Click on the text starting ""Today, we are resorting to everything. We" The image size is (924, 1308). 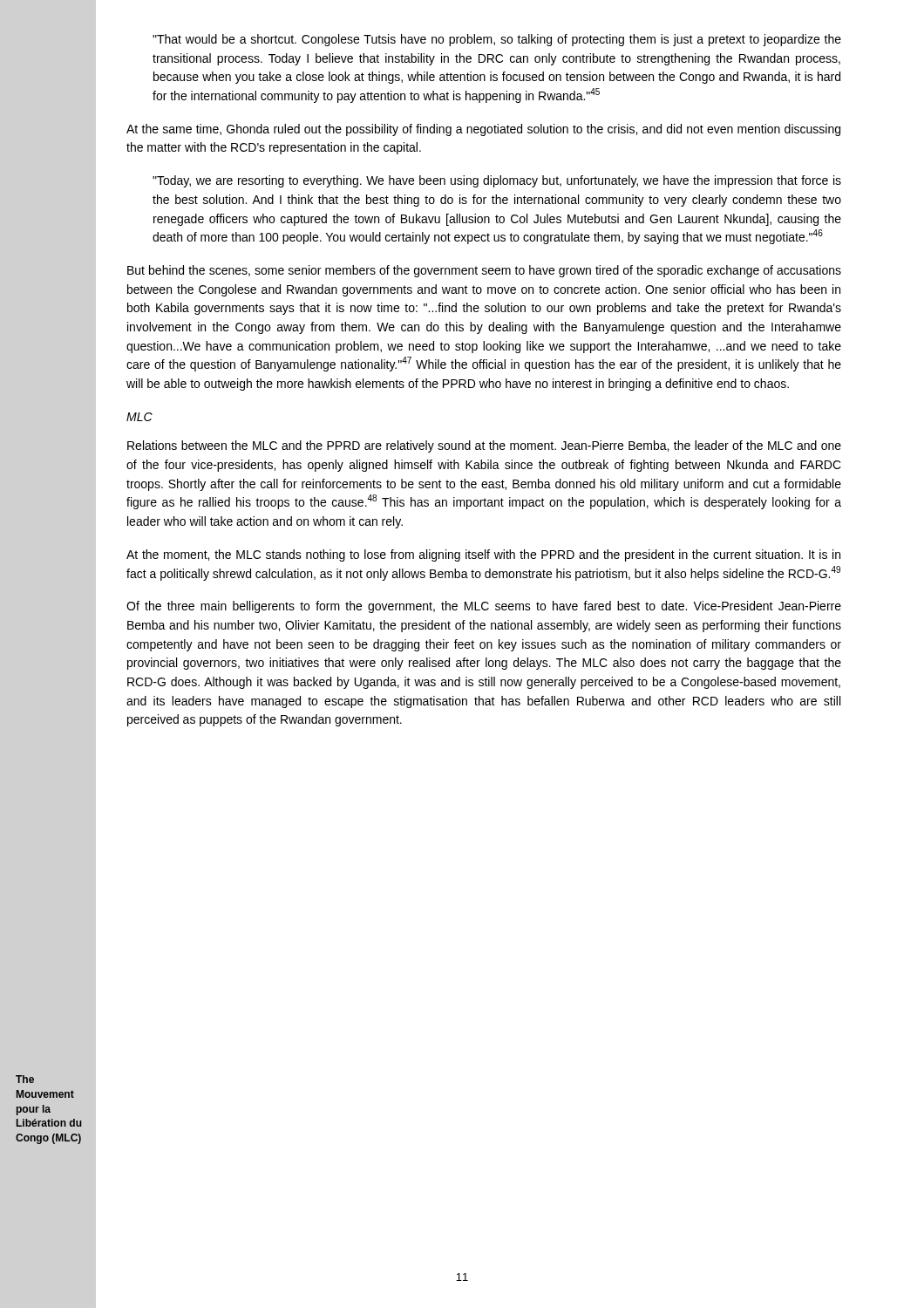click(497, 209)
